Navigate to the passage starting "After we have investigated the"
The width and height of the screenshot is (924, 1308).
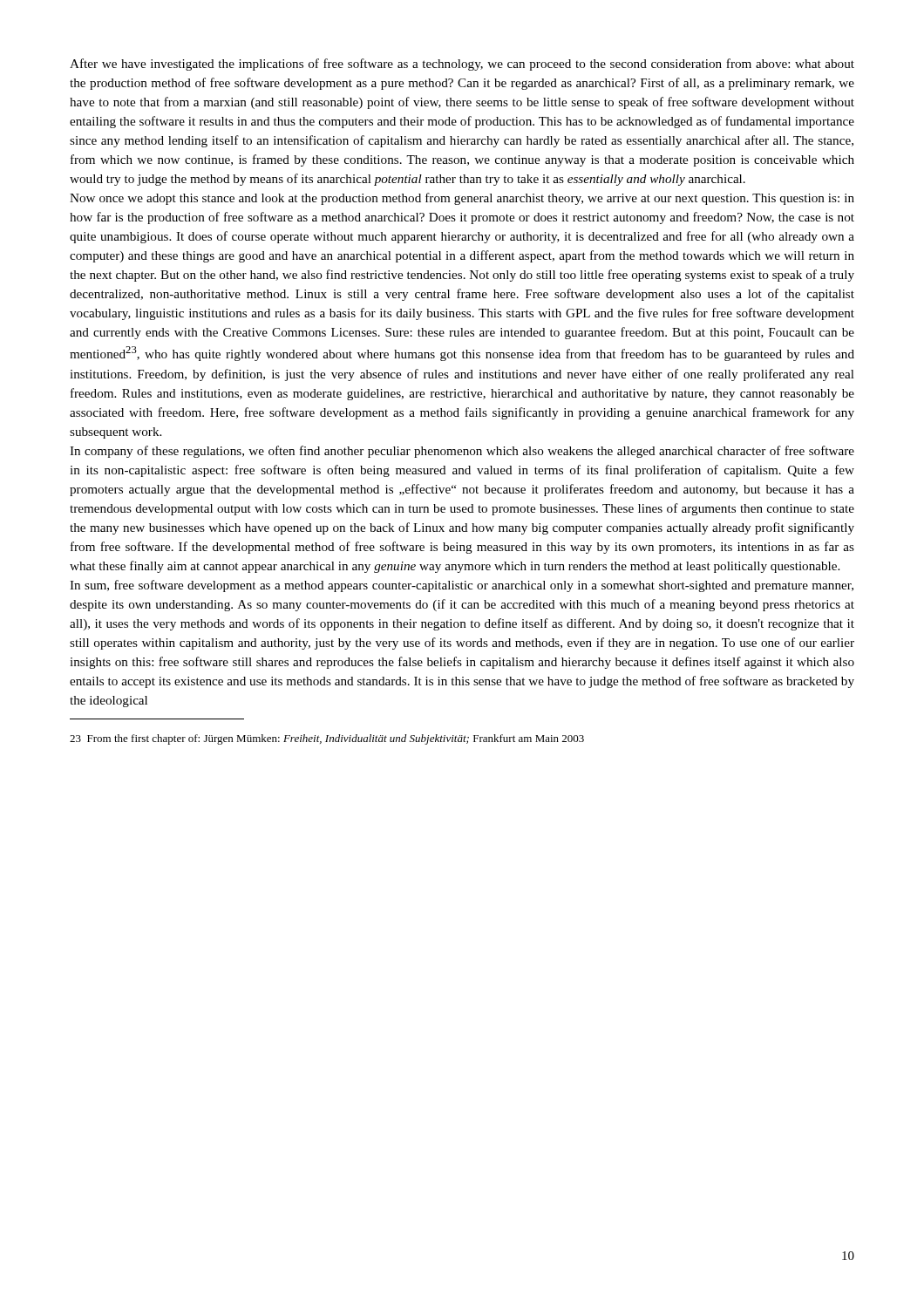(462, 121)
